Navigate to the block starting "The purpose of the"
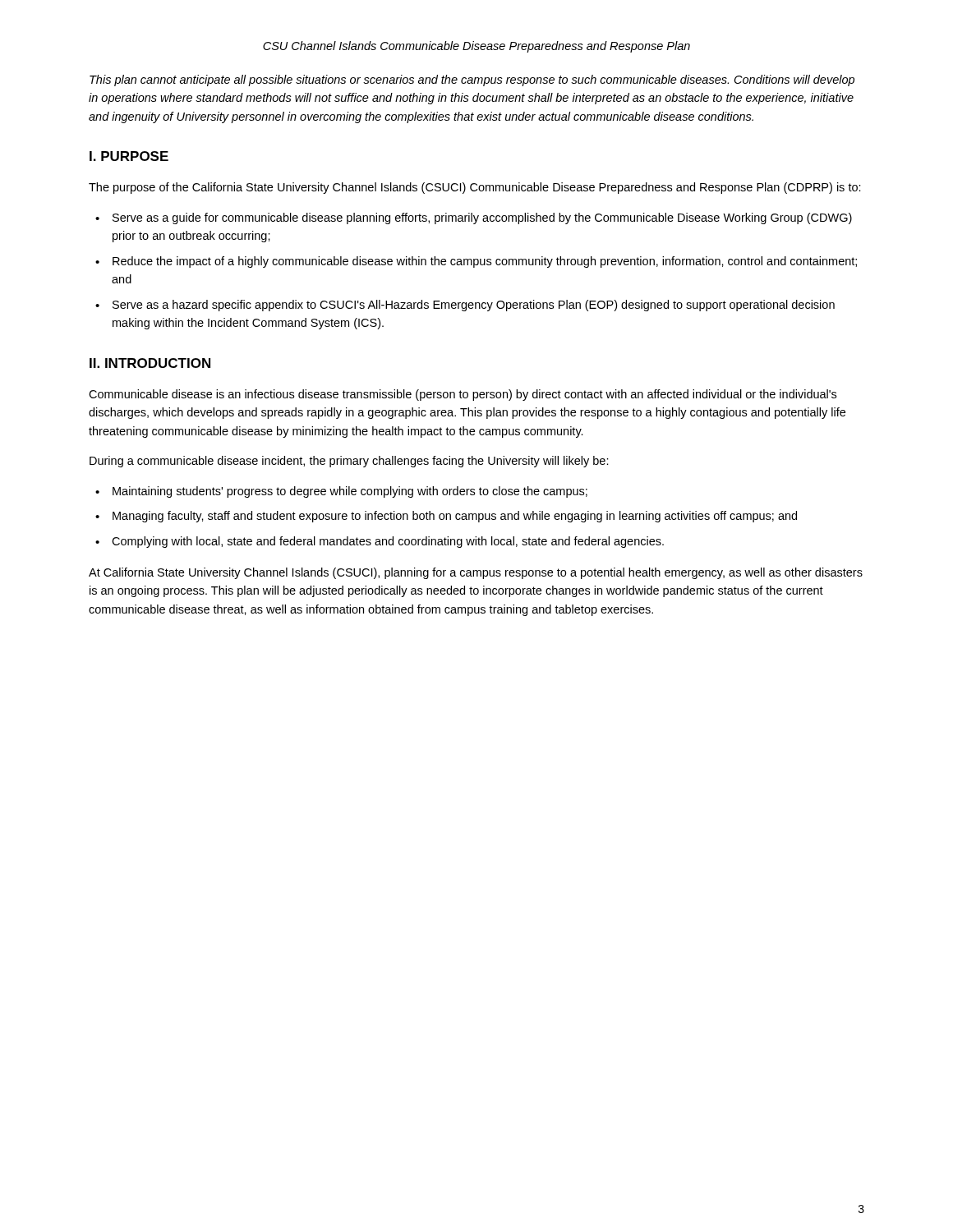953x1232 pixels. (475, 188)
